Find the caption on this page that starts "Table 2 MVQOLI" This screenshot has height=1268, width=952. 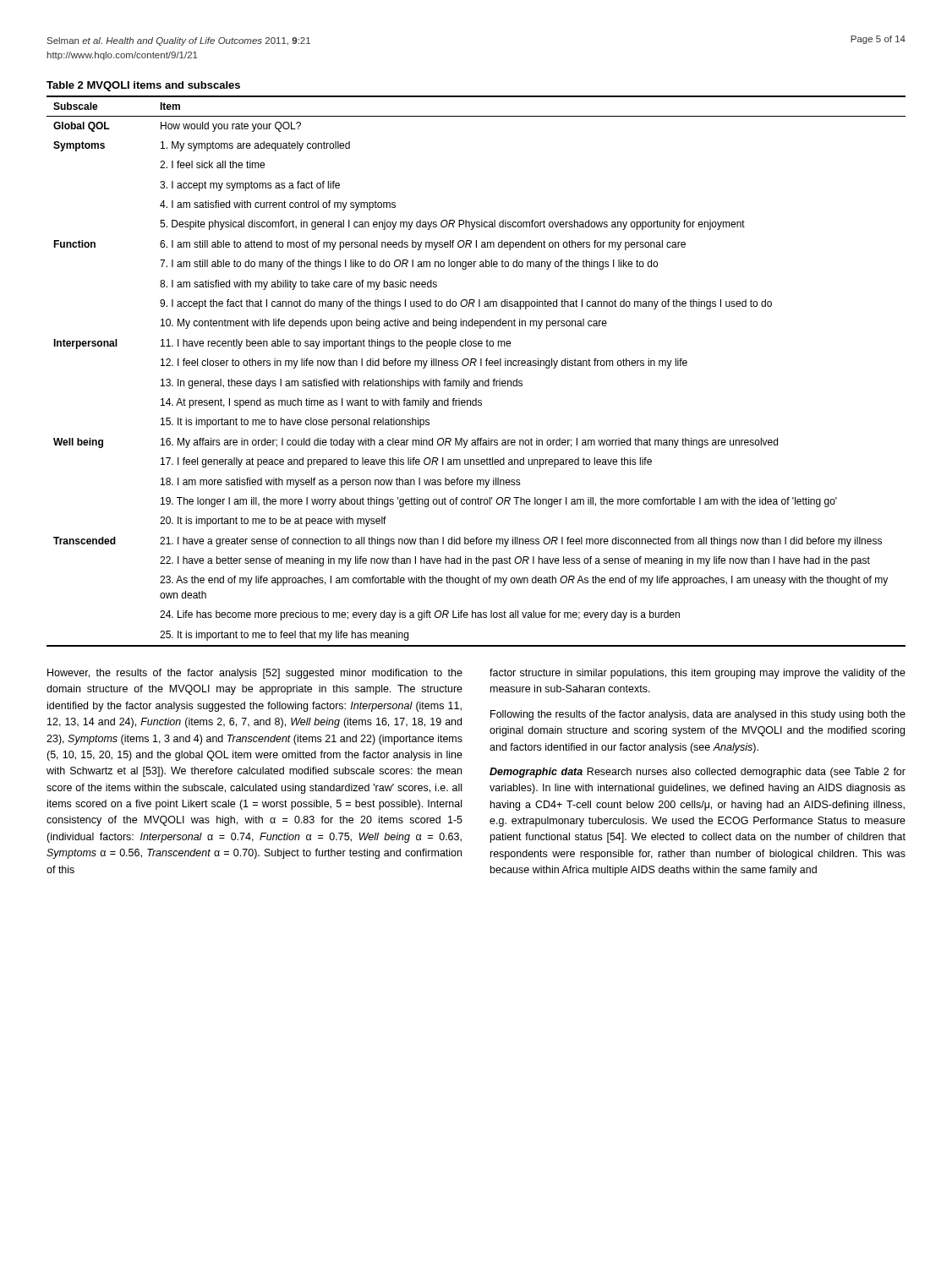144,85
